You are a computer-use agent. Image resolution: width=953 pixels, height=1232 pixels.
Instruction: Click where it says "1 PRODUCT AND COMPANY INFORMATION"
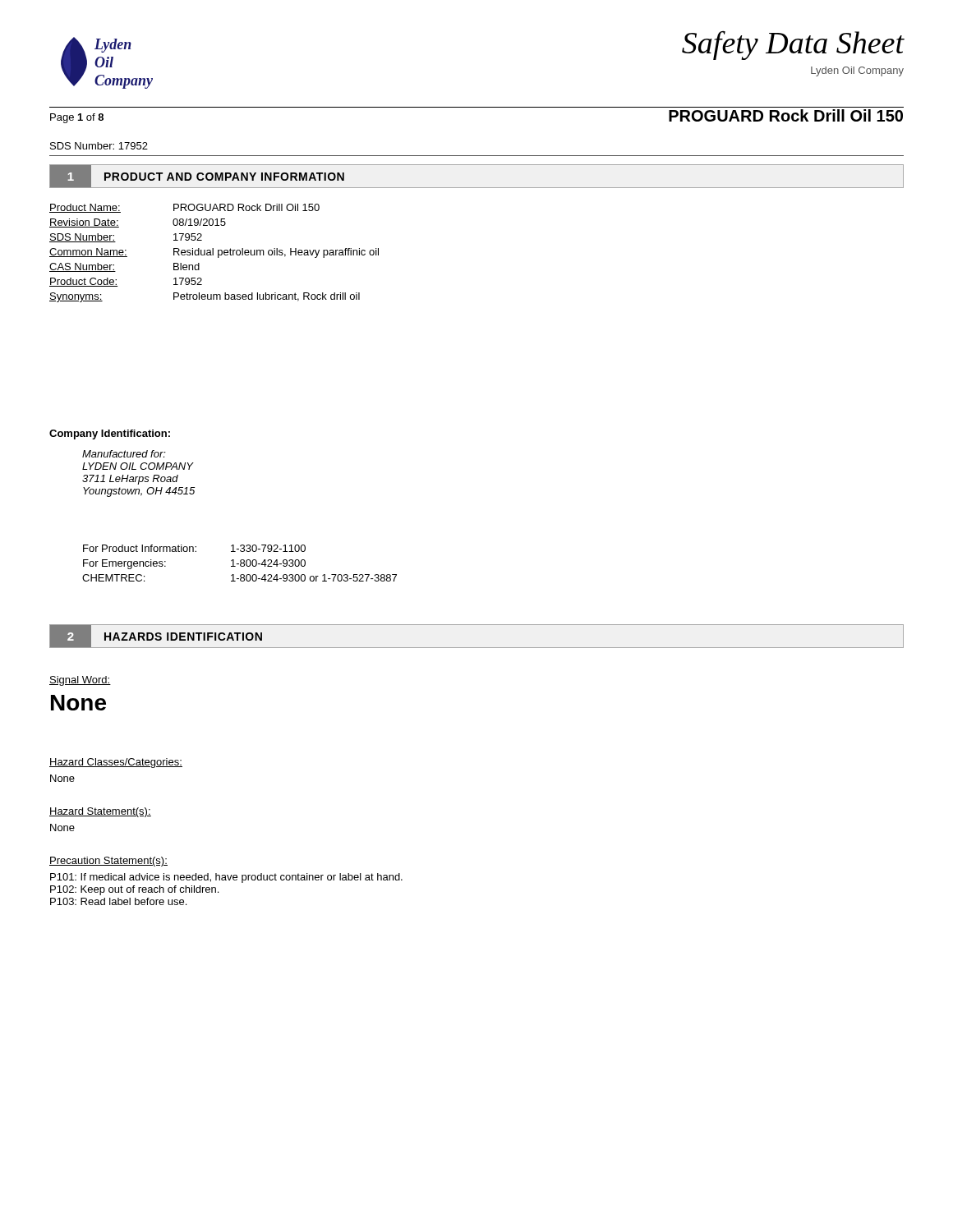tap(476, 176)
